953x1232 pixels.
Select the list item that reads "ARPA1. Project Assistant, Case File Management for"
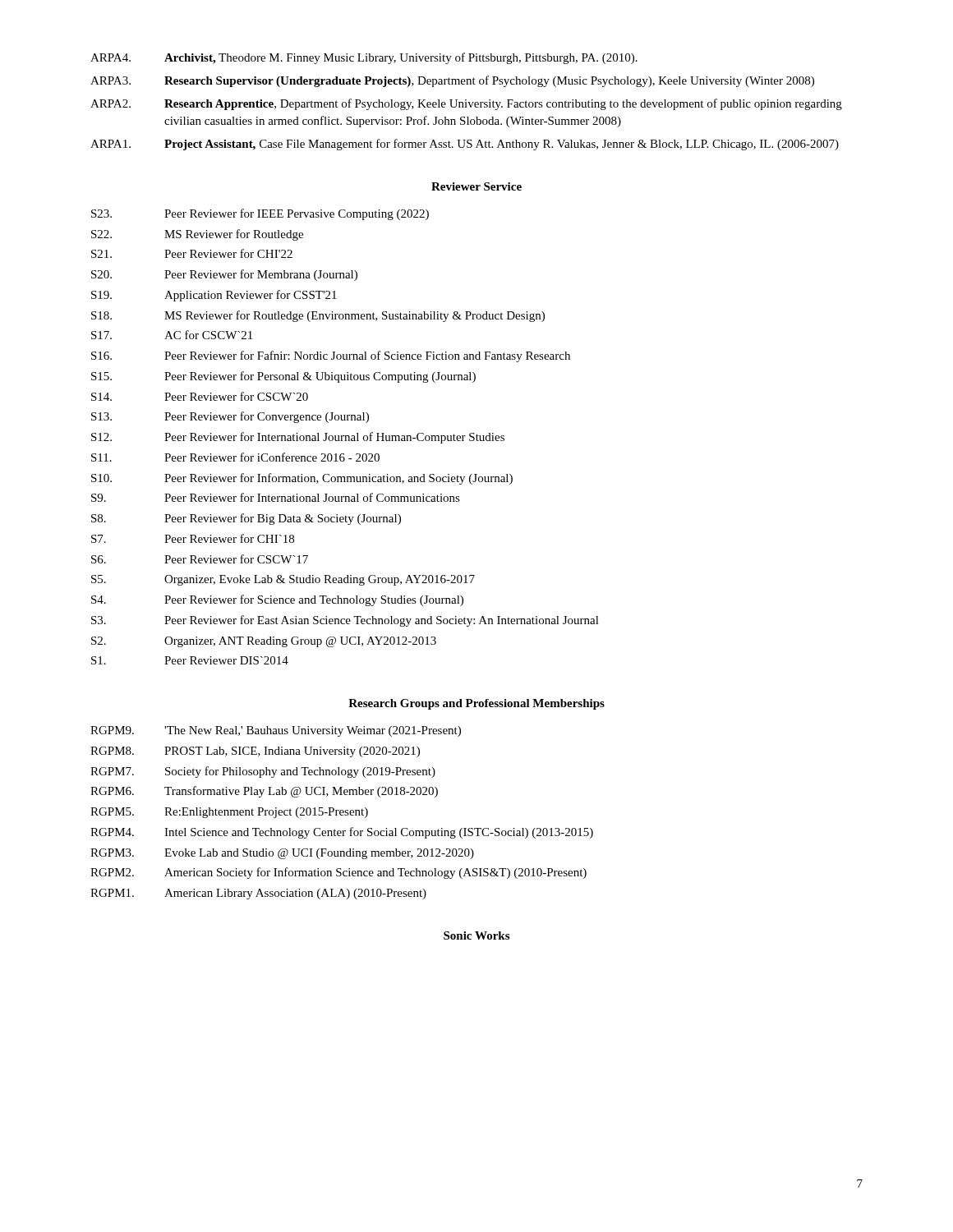pyautogui.click(x=476, y=144)
